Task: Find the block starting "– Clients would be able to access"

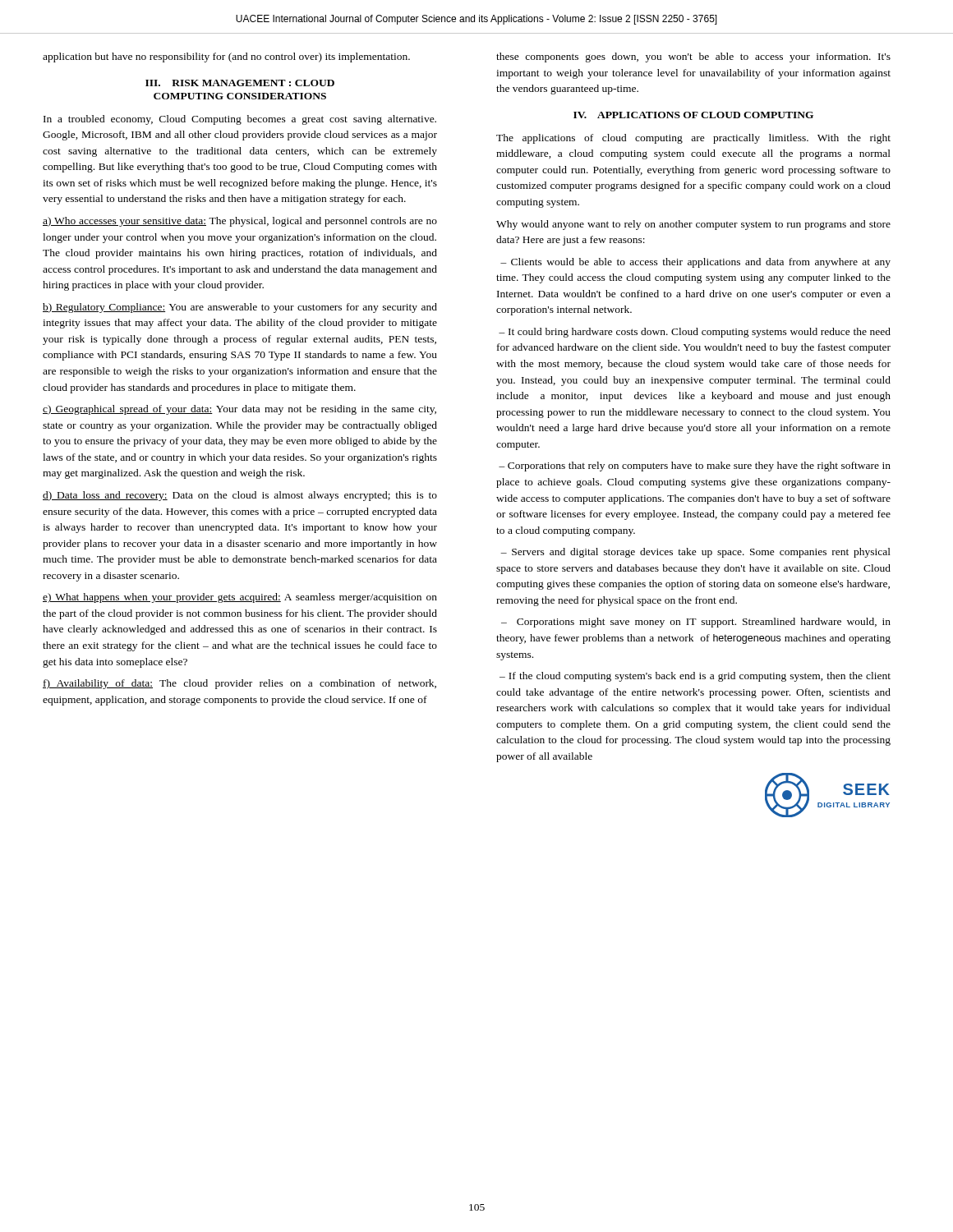Action: (x=693, y=286)
